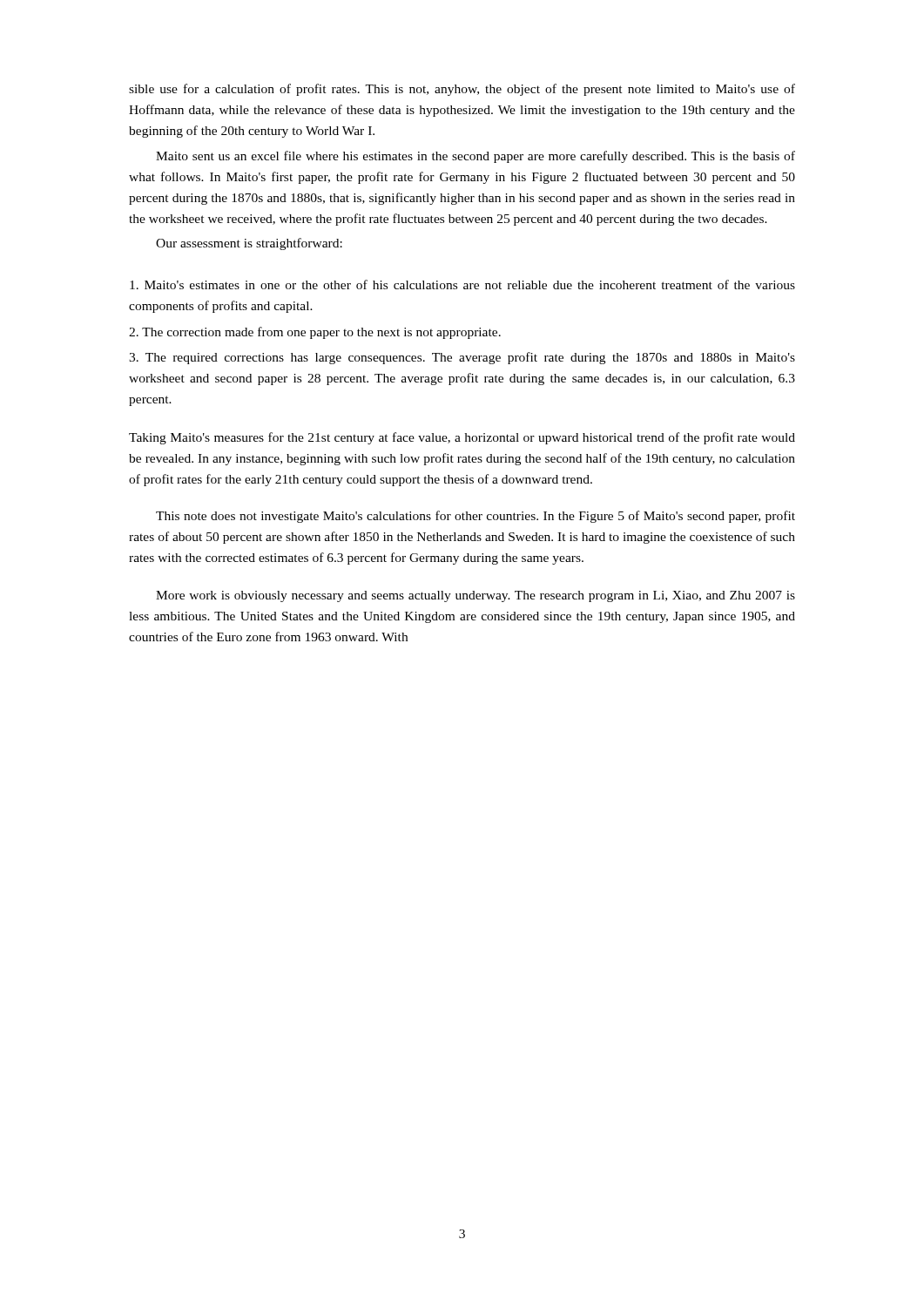Image resolution: width=924 pixels, height=1307 pixels.
Task: Point to the element starting "3. The required corrections has large consequences. The"
Action: coord(462,378)
